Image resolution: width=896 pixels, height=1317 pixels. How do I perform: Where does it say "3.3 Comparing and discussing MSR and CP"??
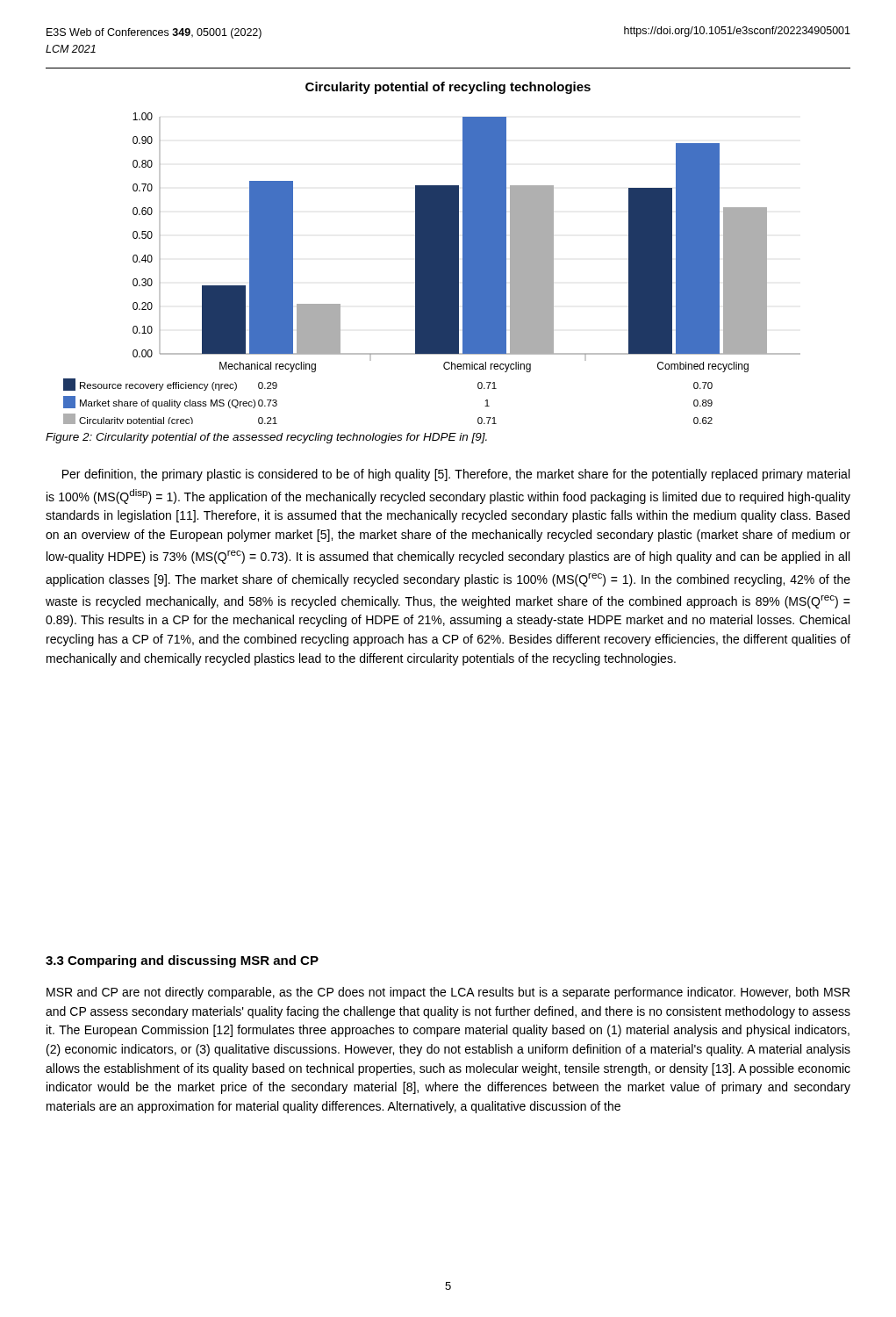pyautogui.click(x=182, y=960)
